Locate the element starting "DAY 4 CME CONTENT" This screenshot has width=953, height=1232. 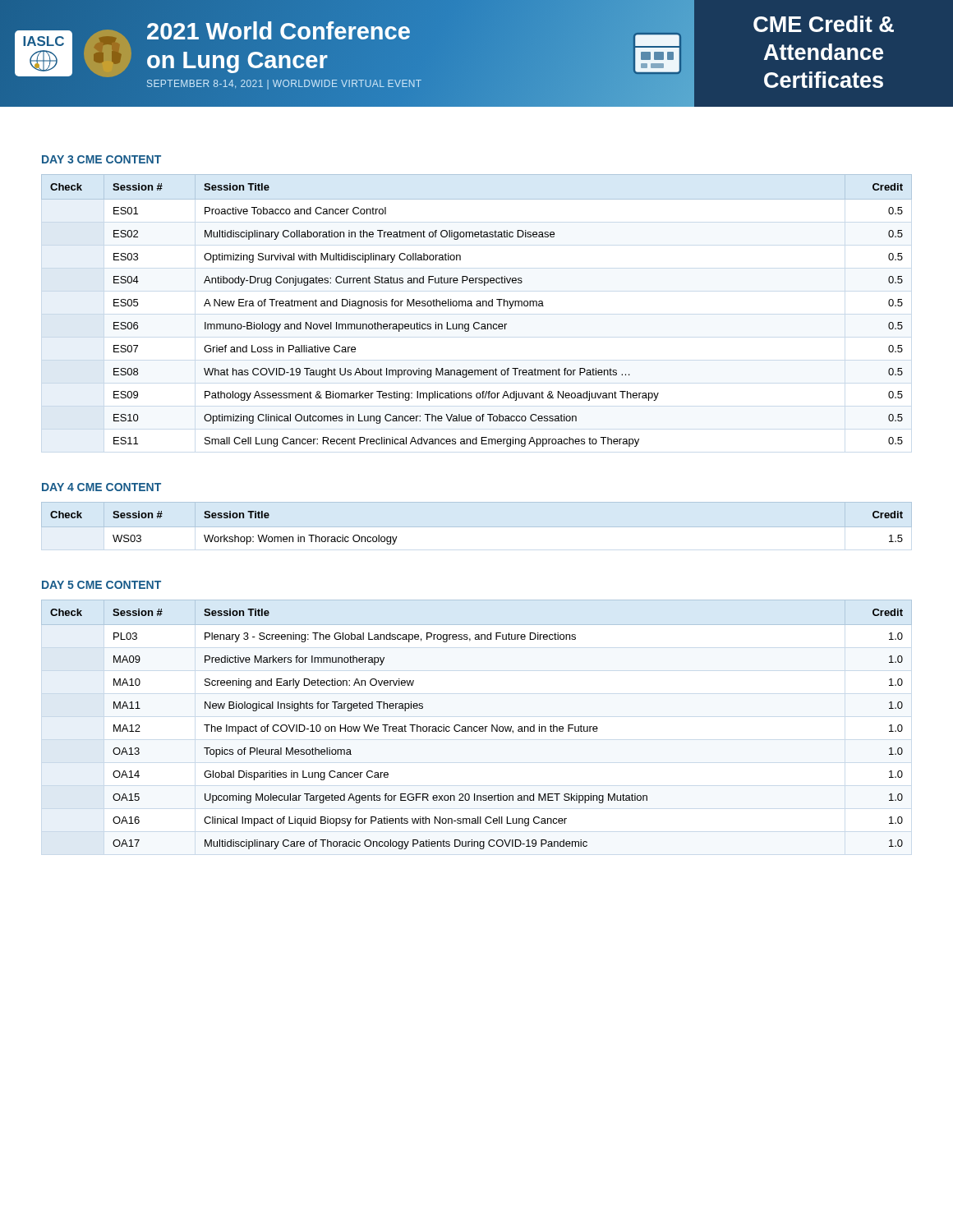(101, 487)
